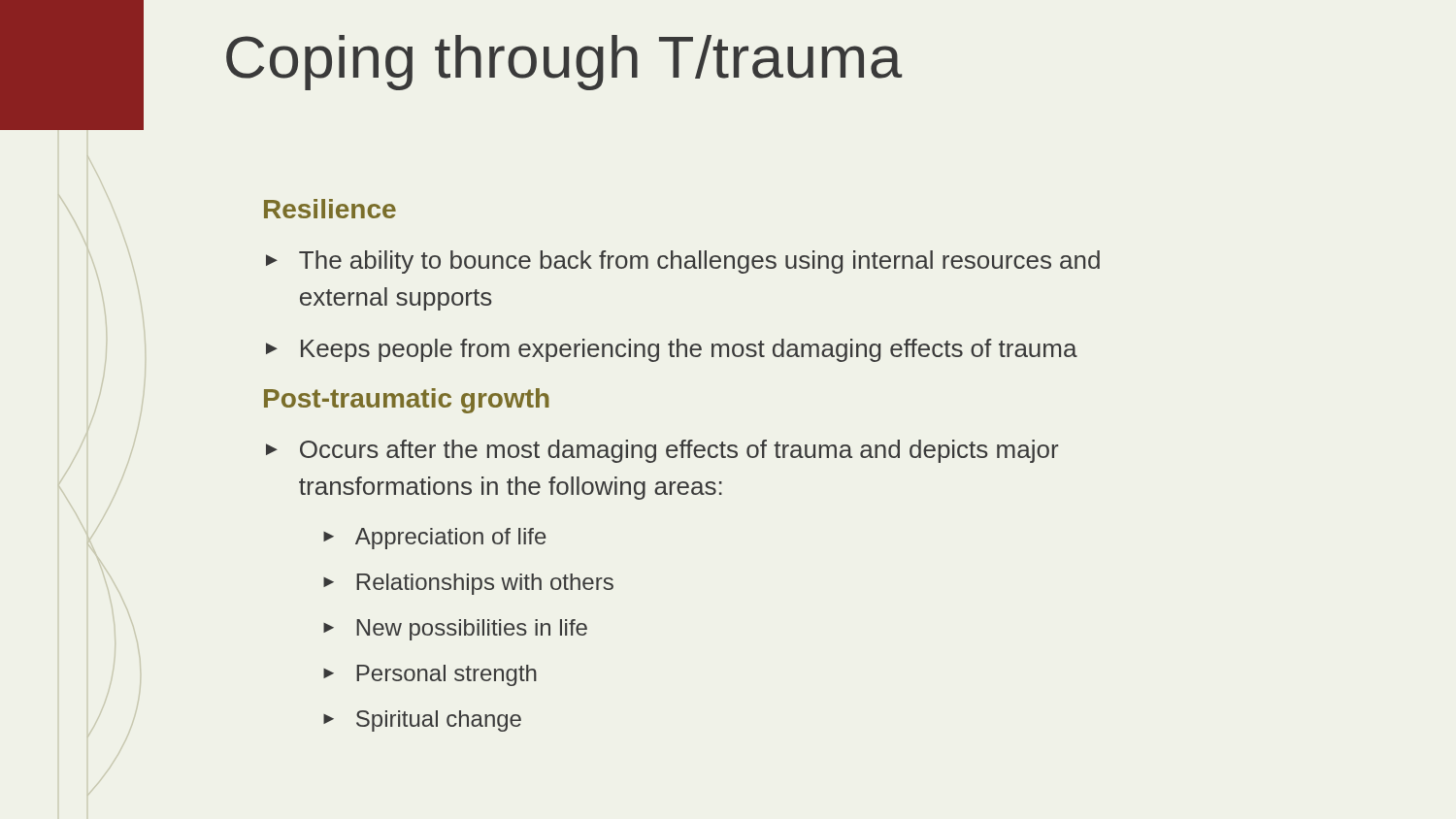The height and width of the screenshot is (819, 1456).
Task: Navigate to the region starting "► Spiritual change"
Action: point(422,721)
